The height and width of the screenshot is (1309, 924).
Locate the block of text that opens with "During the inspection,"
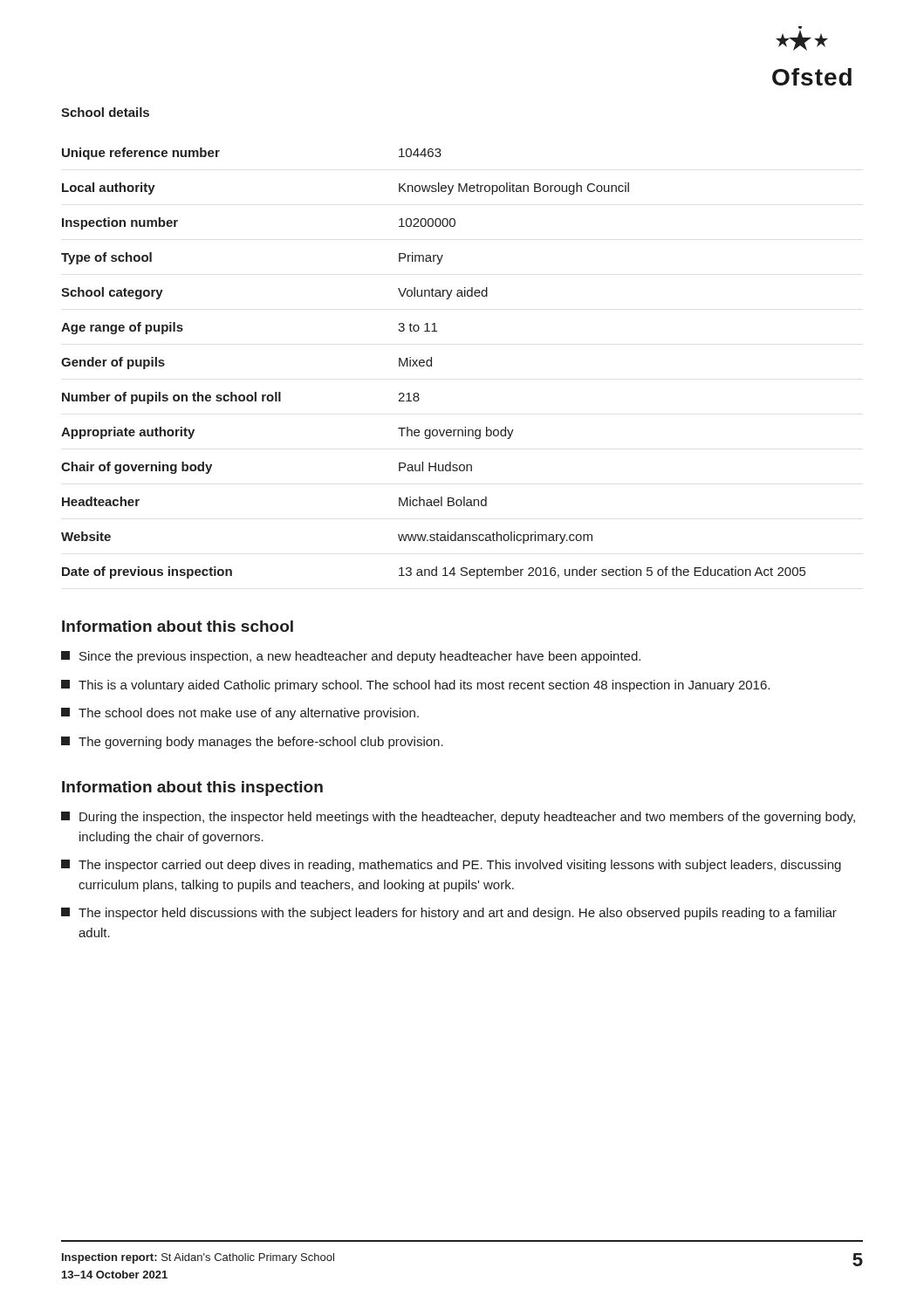click(x=462, y=827)
